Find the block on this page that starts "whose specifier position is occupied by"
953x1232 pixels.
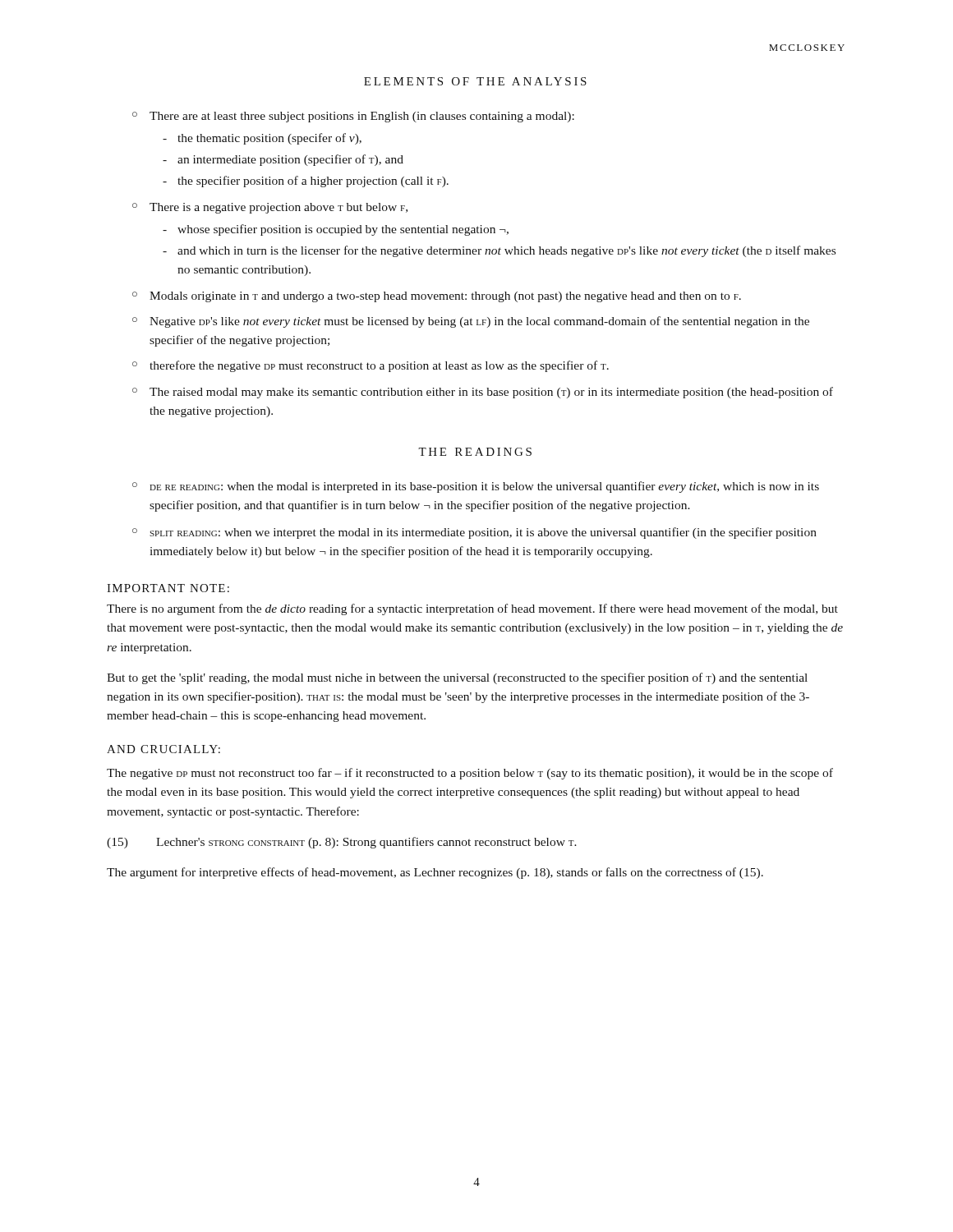point(343,229)
